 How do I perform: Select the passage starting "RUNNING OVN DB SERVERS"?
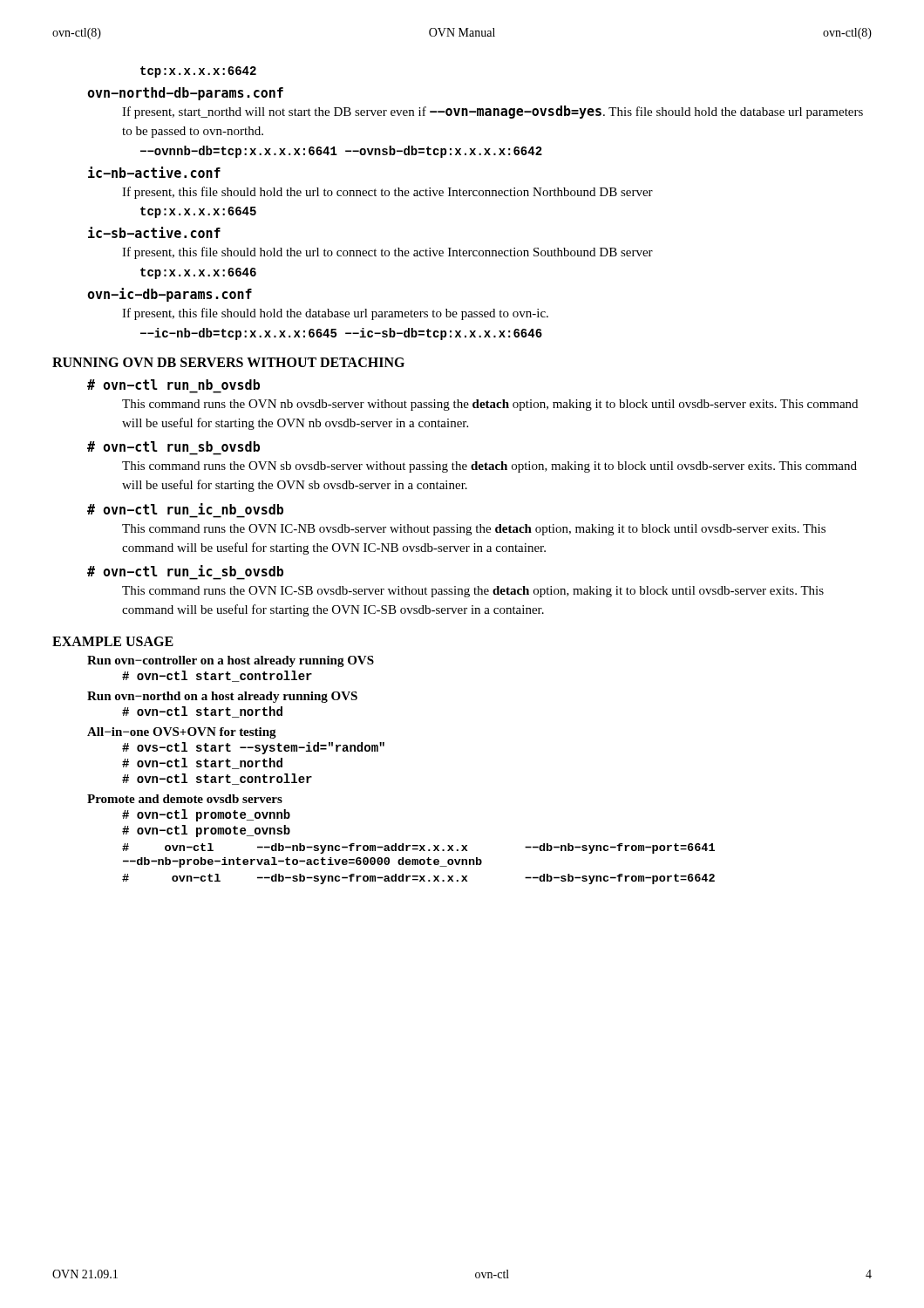pyautogui.click(x=229, y=362)
